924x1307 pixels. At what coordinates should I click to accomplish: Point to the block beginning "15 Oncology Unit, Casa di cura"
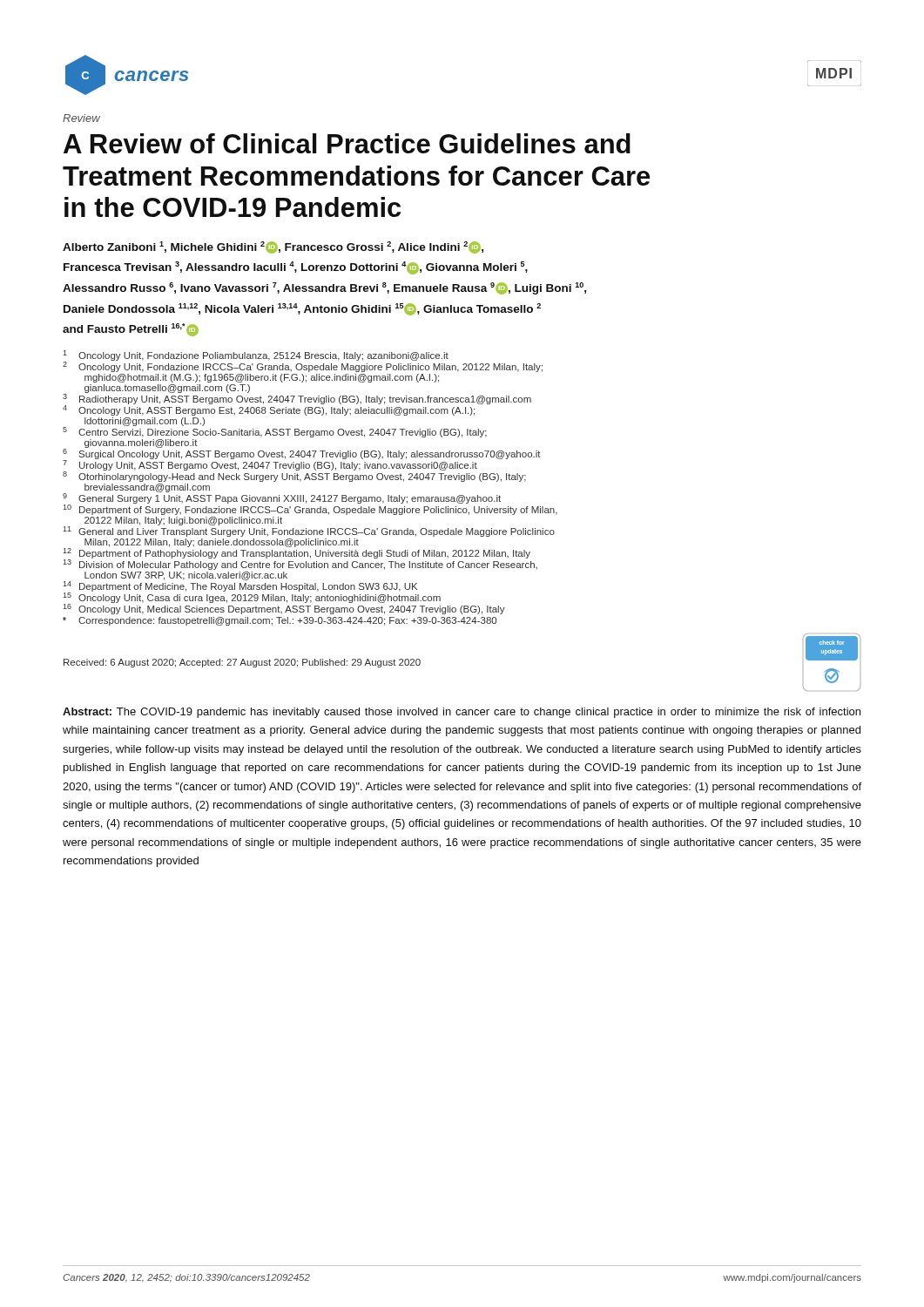tap(252, 598)
